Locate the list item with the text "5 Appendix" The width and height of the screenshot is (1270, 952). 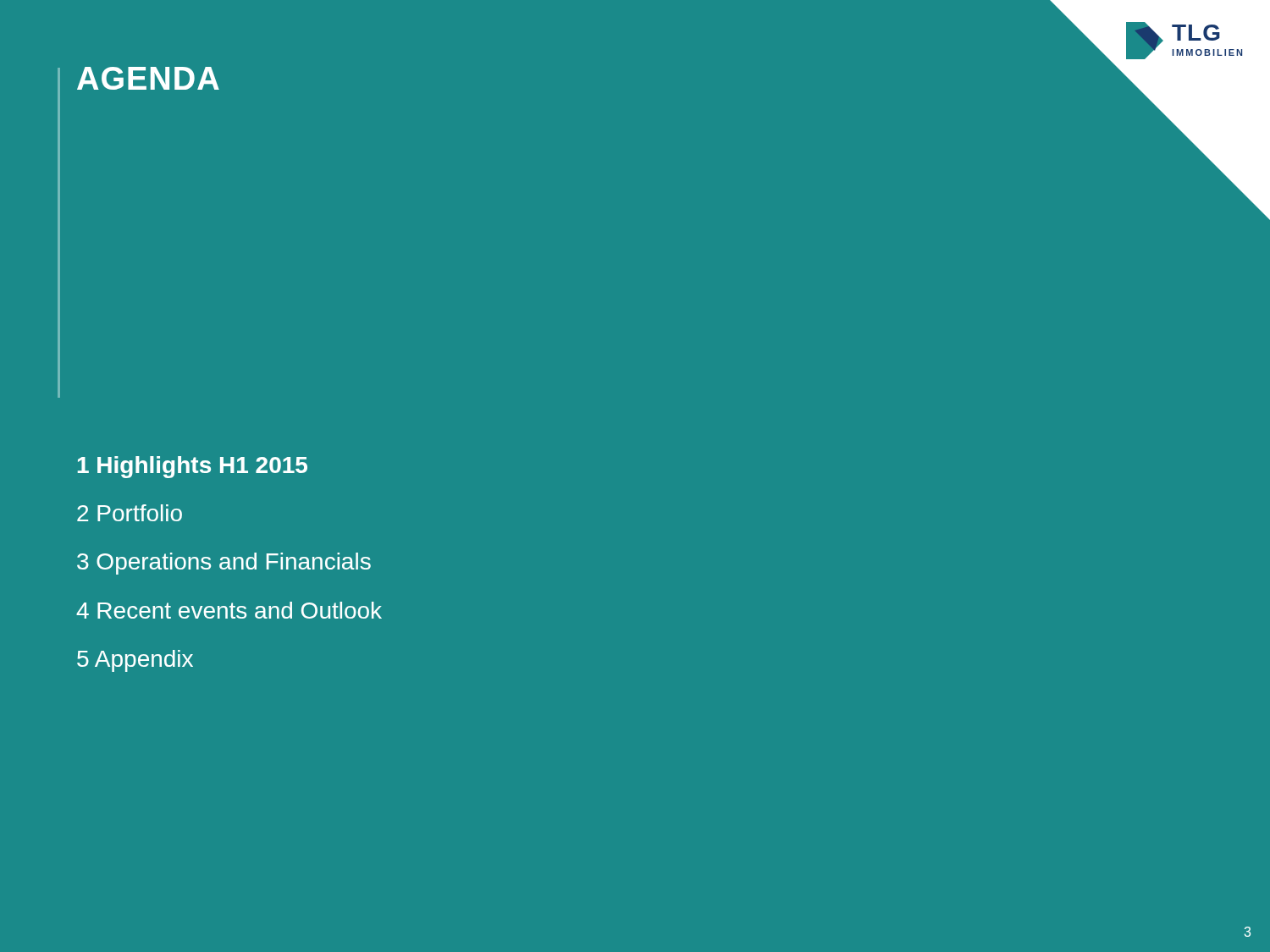(135, 659)
